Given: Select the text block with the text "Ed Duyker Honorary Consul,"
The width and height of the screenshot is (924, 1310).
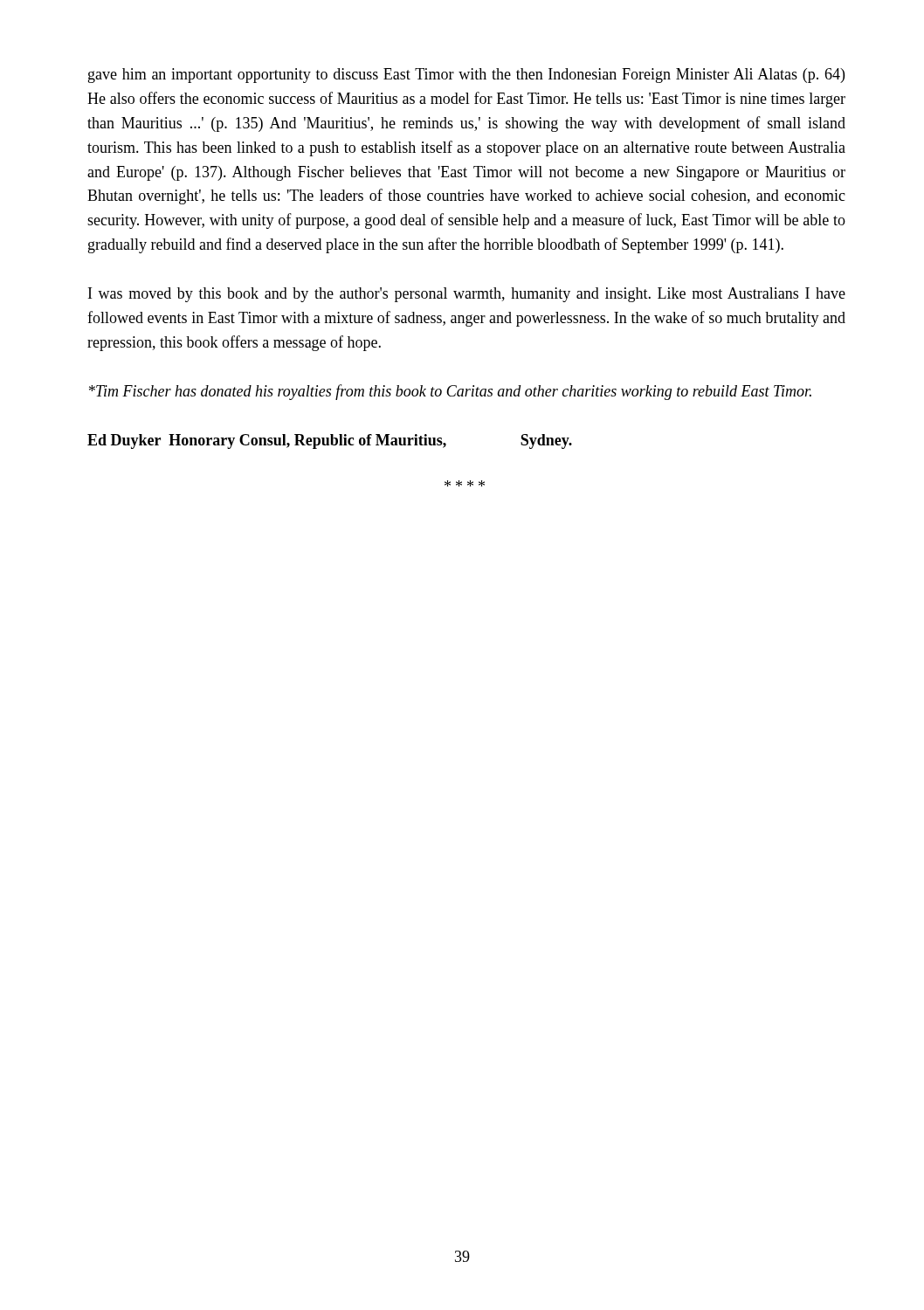Looking at the screenshot, I should coord(330,440).
